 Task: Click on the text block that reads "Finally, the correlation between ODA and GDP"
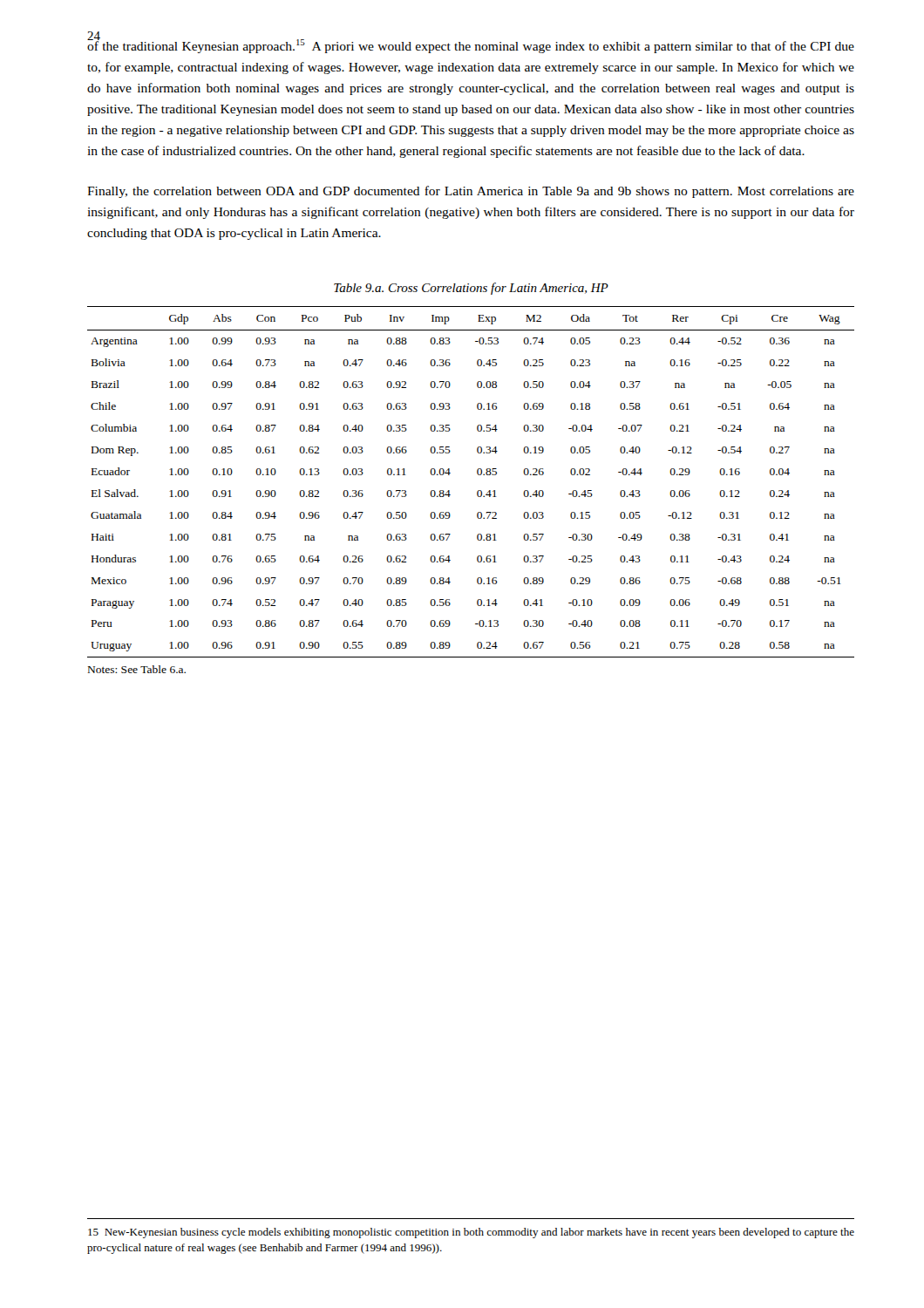(x=471, y=212)
